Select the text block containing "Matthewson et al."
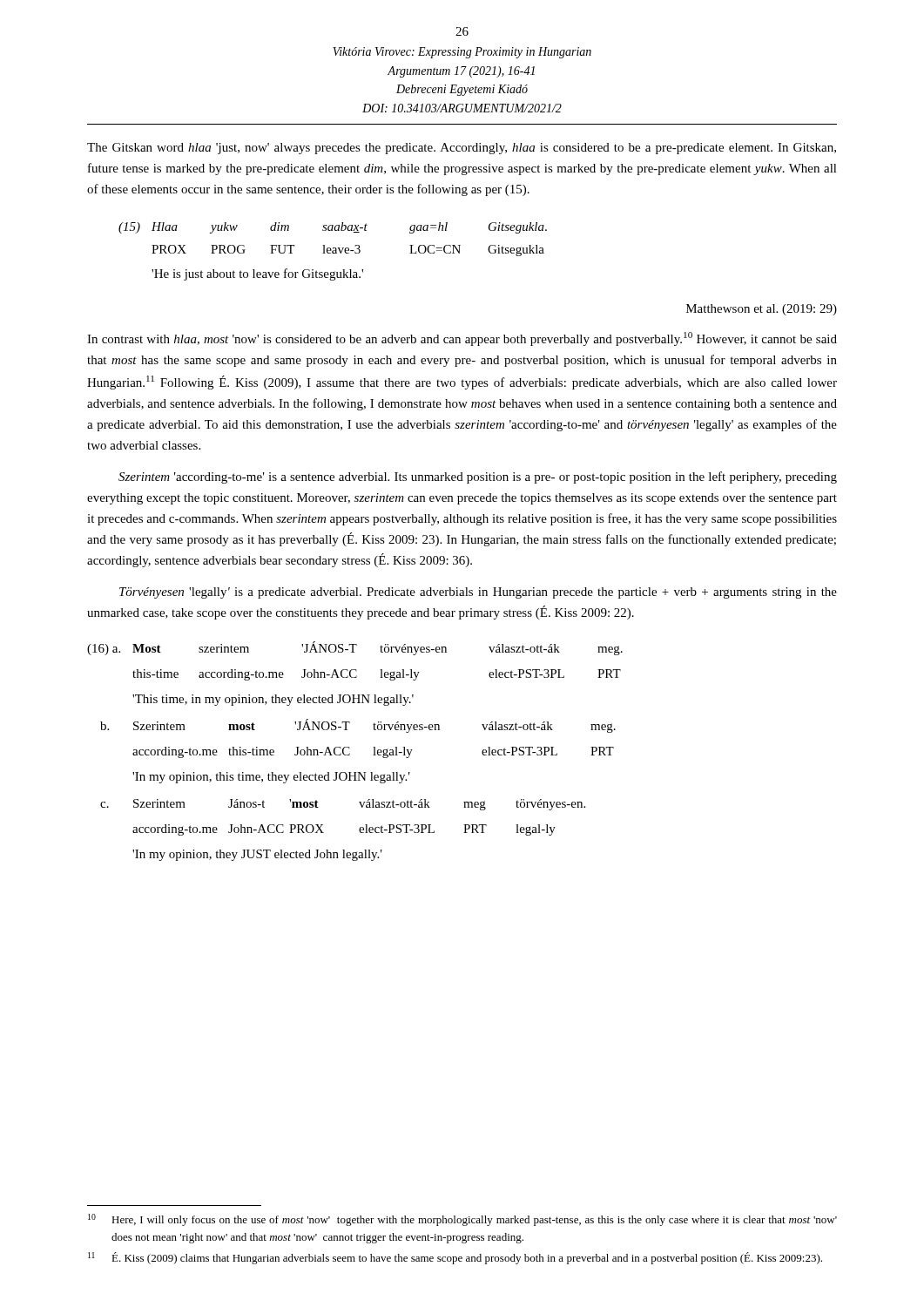The image size is (924, 1307). click(761, 308)
